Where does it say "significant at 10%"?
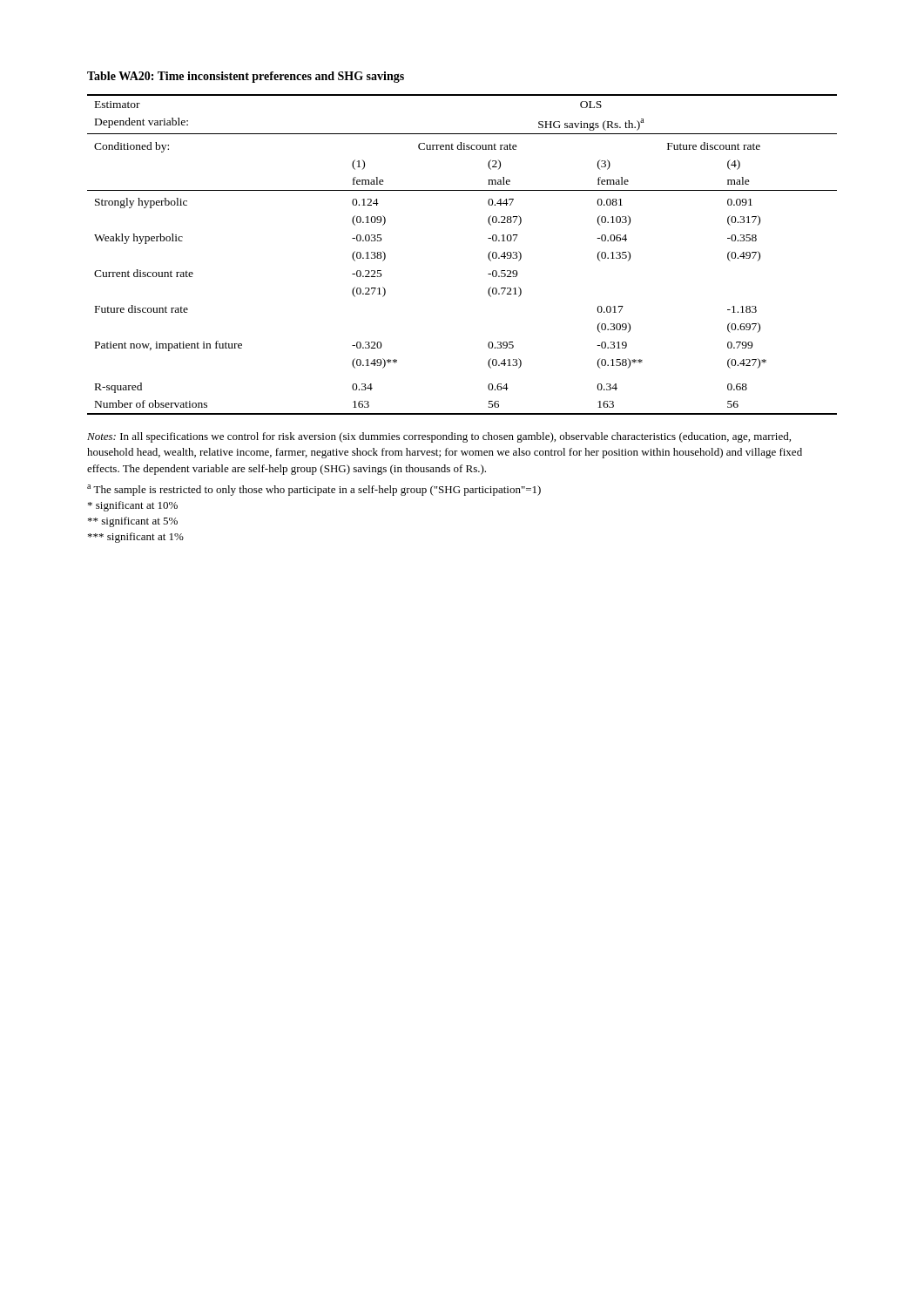924x1307 pixels. tap(133, 505)
